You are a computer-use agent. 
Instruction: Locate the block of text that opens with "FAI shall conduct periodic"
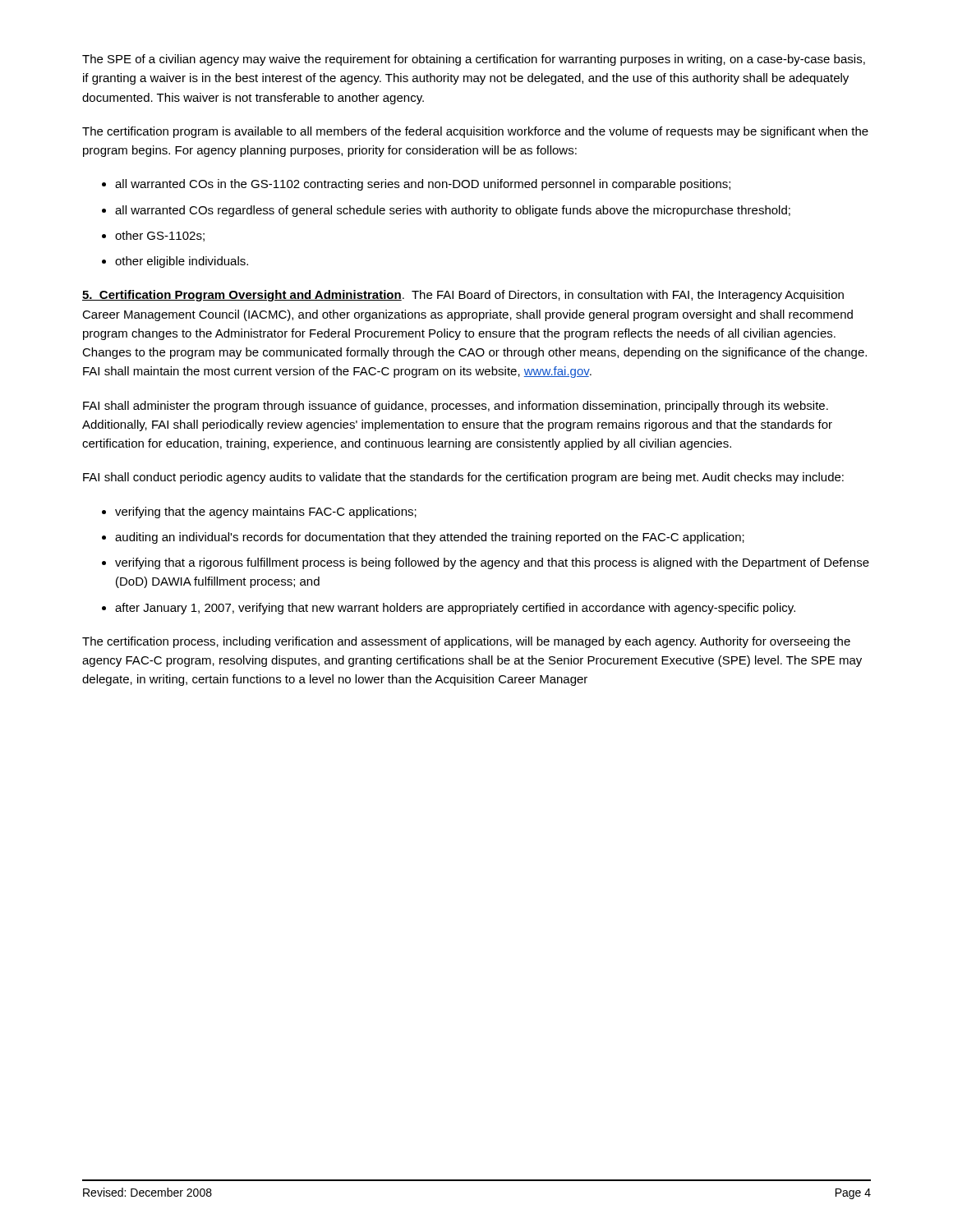click(463, 477)
